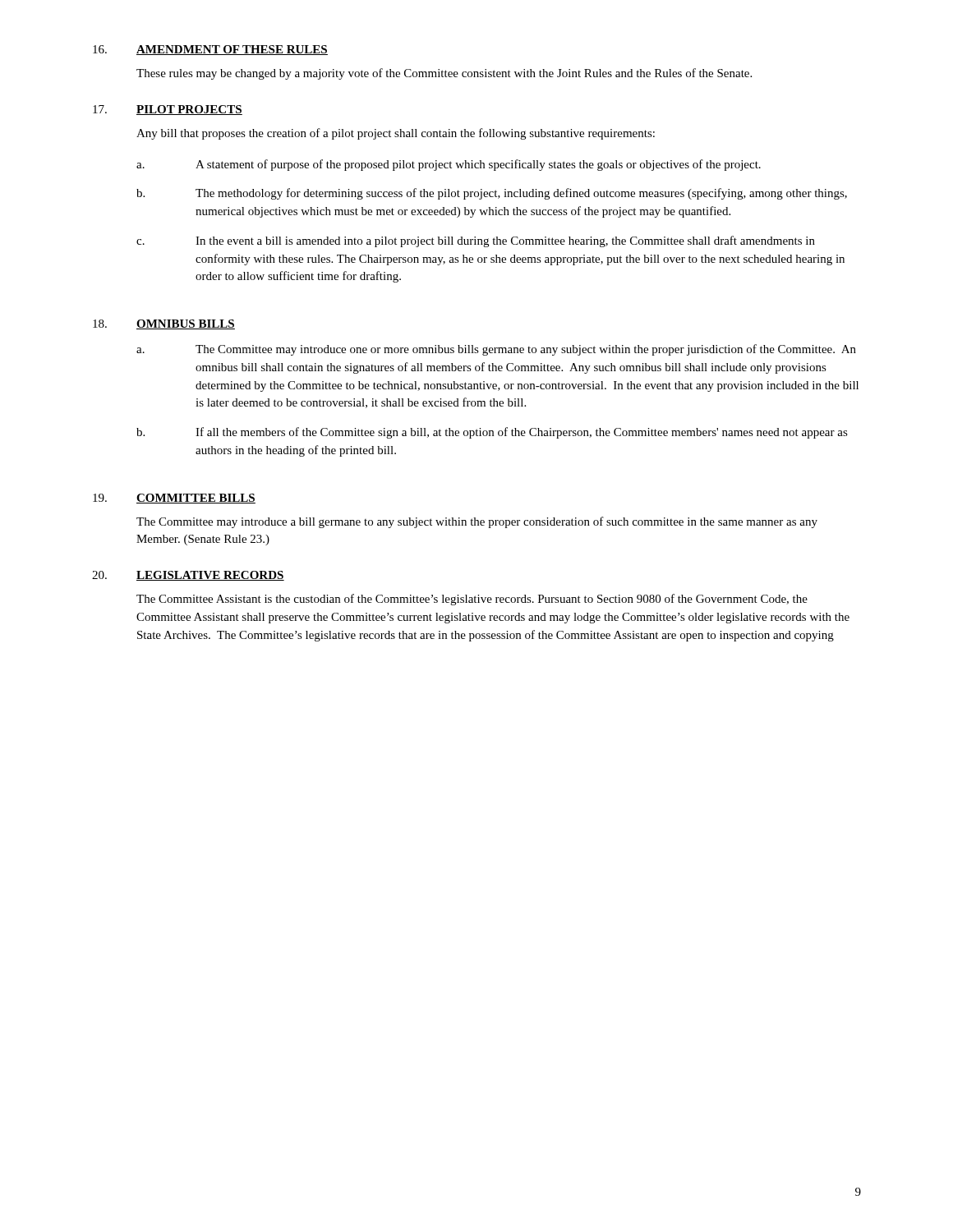Viewport: 953px width, 1232px height.
Task: Click on the section header that reads "19. COMMITTEE BILLS"
Action: tap(174, 498)
